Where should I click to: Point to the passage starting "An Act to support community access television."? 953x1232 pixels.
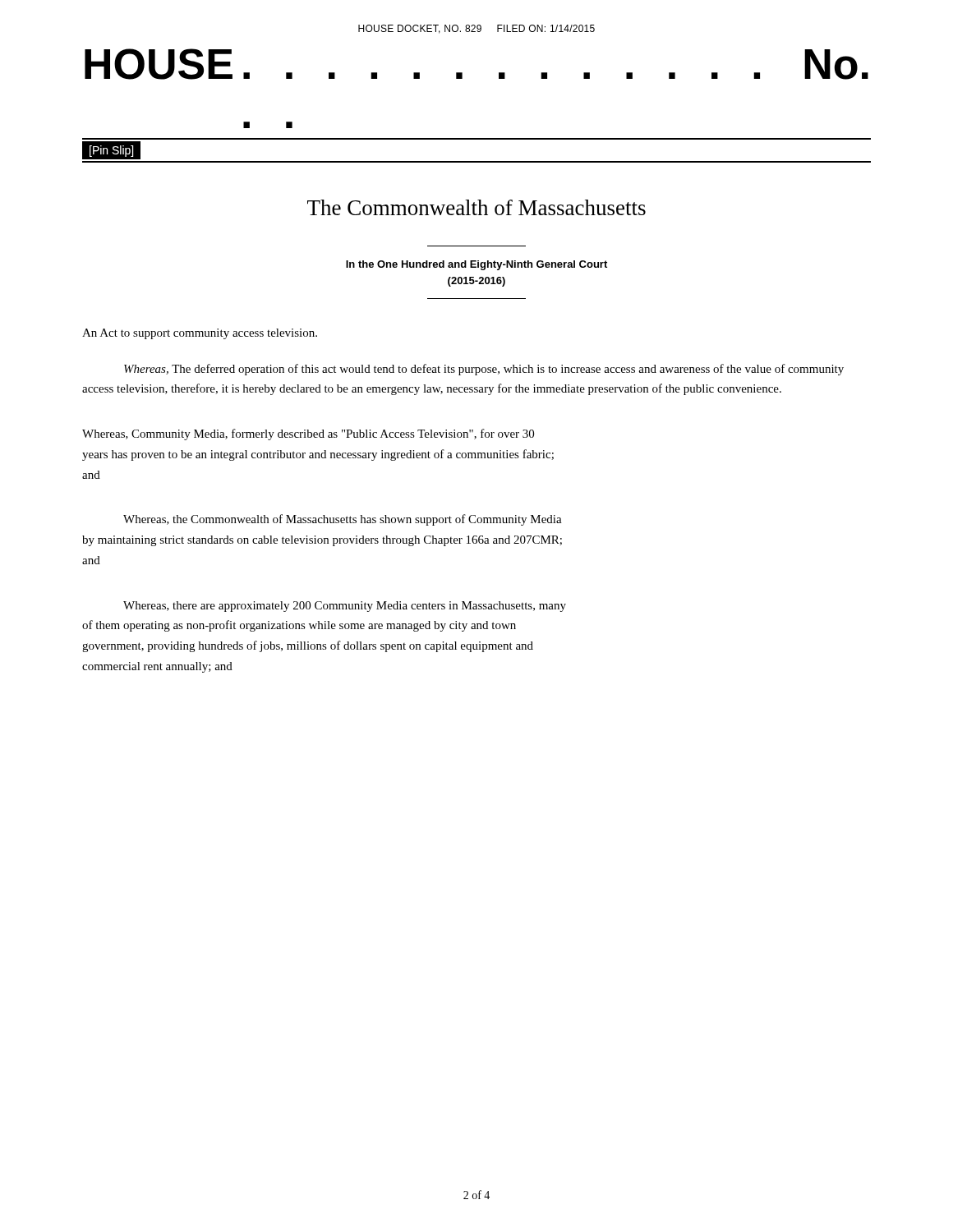click(x=200, y=333)
